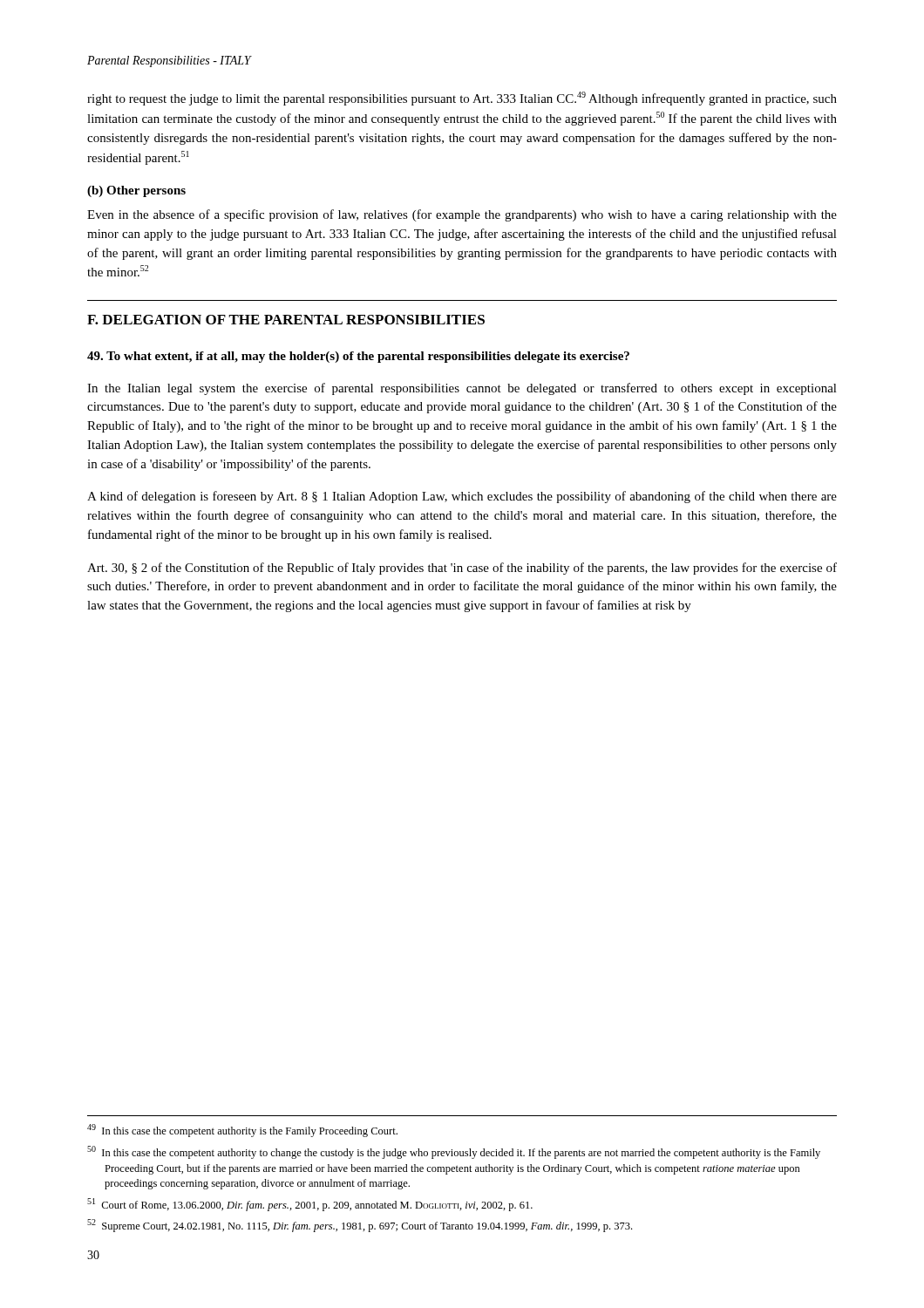Viewport: 924px width, 1308px height.
Task: Point to the block beginning "Even in the absence"
Action: 462,243
